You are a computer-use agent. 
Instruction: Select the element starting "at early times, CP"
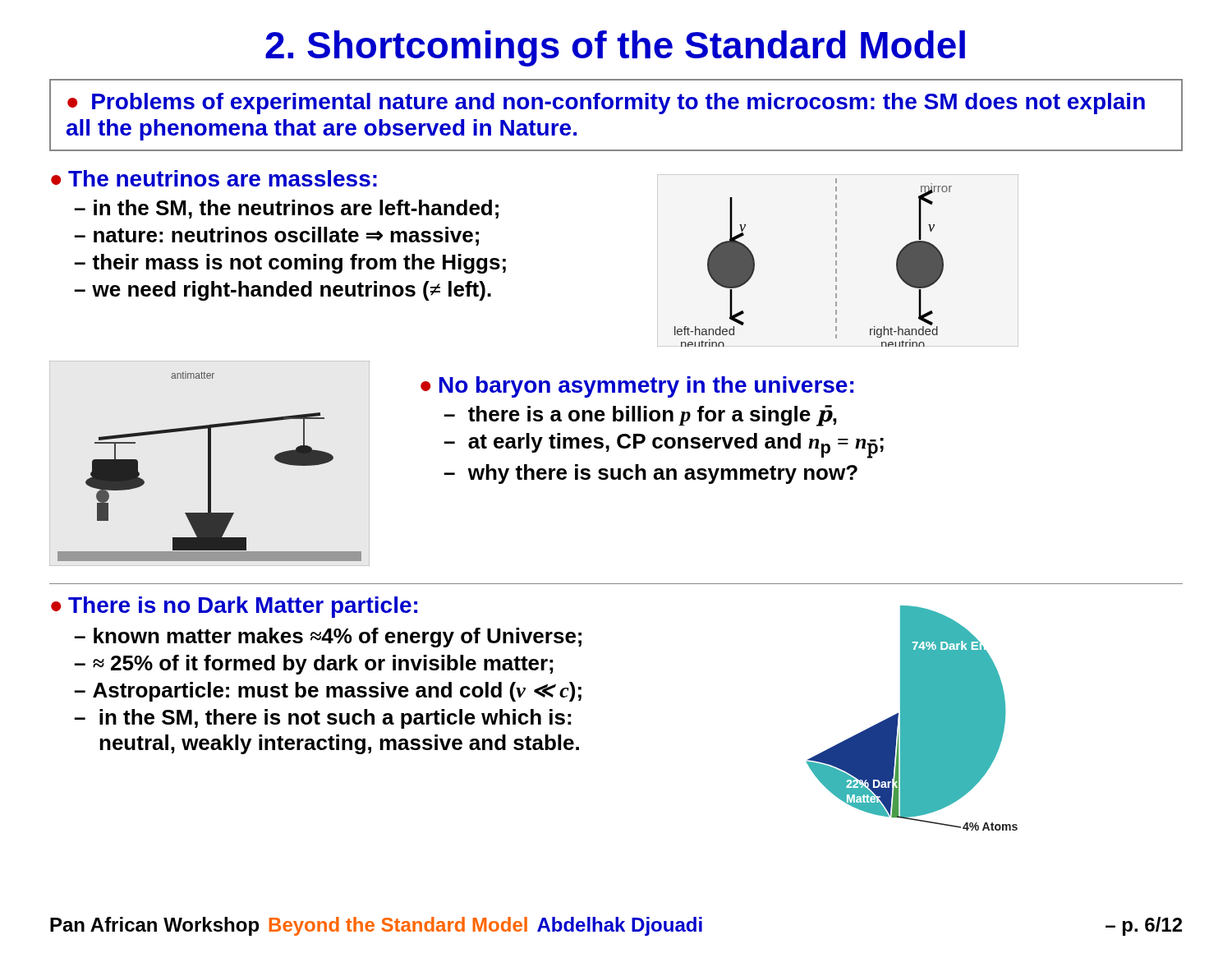(x=674, y=443)
